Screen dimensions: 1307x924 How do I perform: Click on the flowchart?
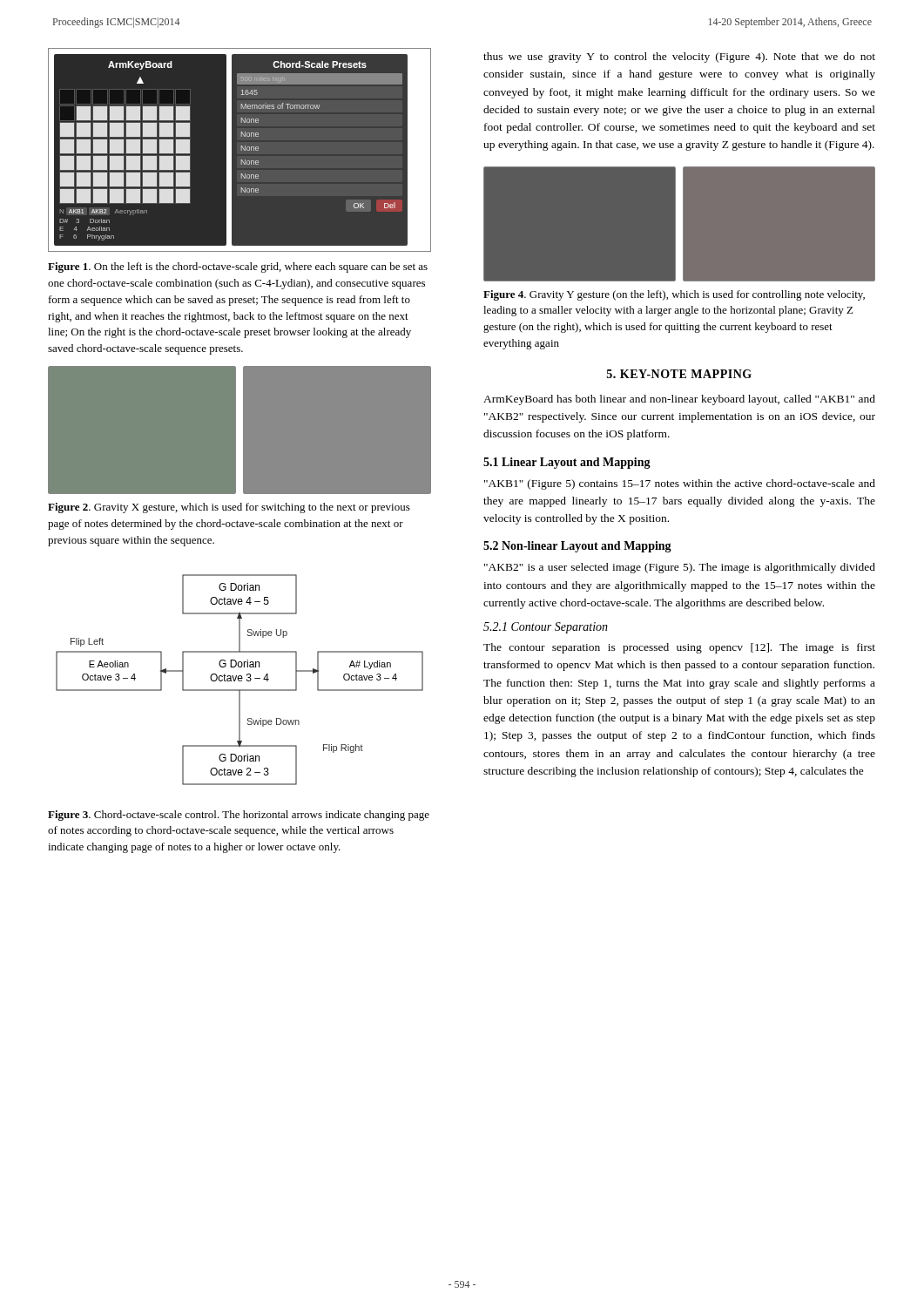(x=239, y=679)
